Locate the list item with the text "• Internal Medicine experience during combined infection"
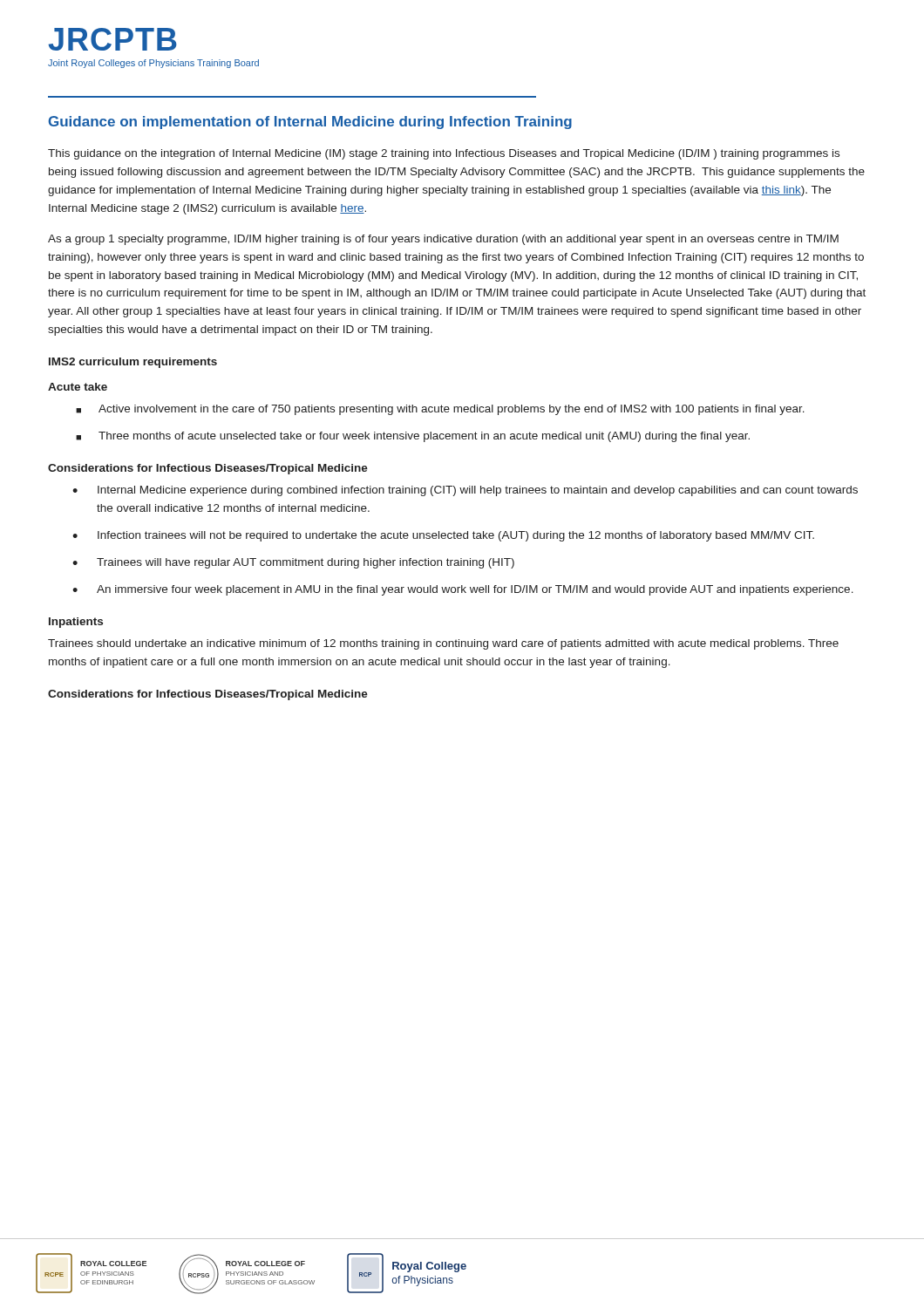This screenshot has height=1308, width=924. pos(470,500)
